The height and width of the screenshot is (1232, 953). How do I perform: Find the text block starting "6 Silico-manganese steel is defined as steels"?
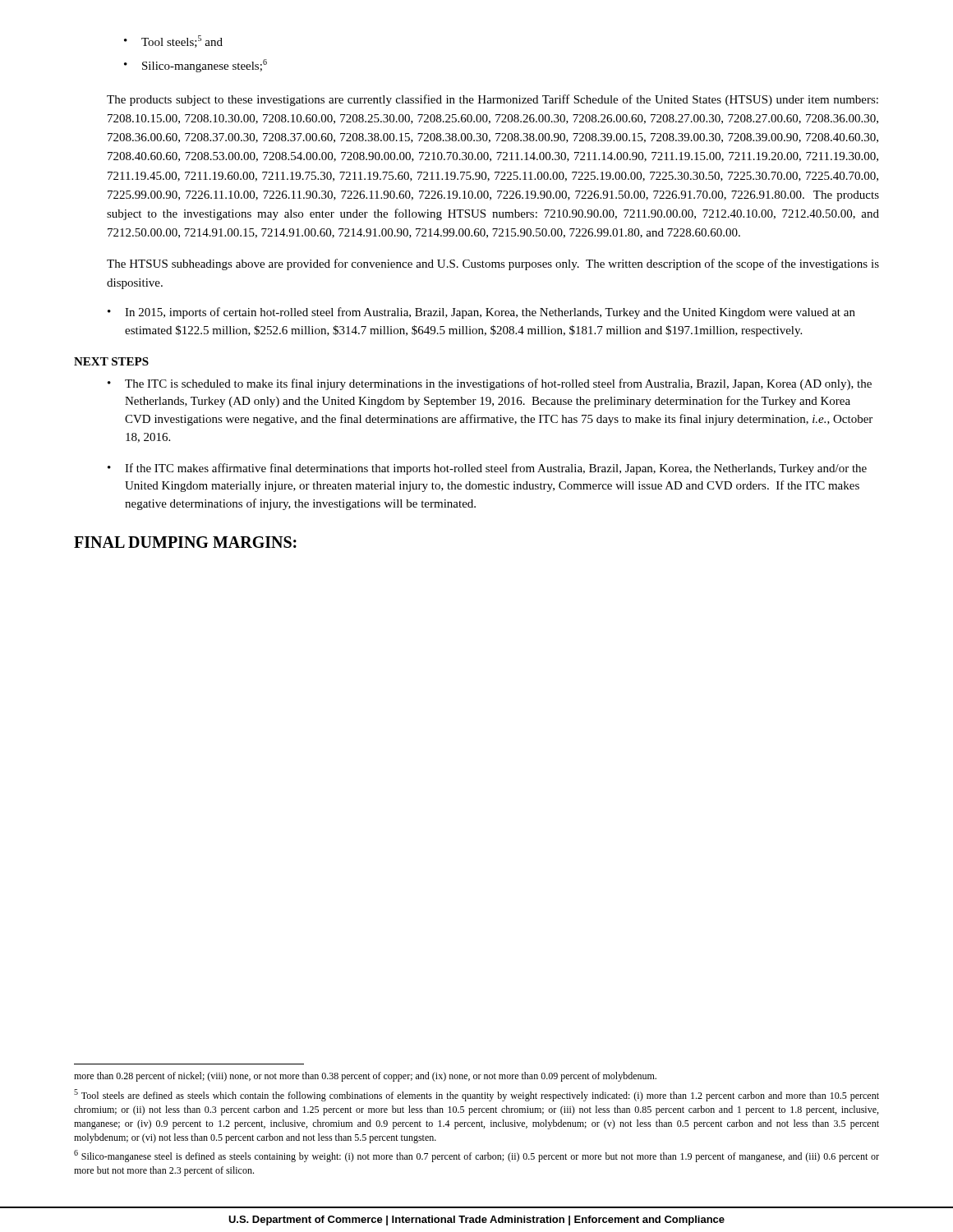(x=476, y=1162)
